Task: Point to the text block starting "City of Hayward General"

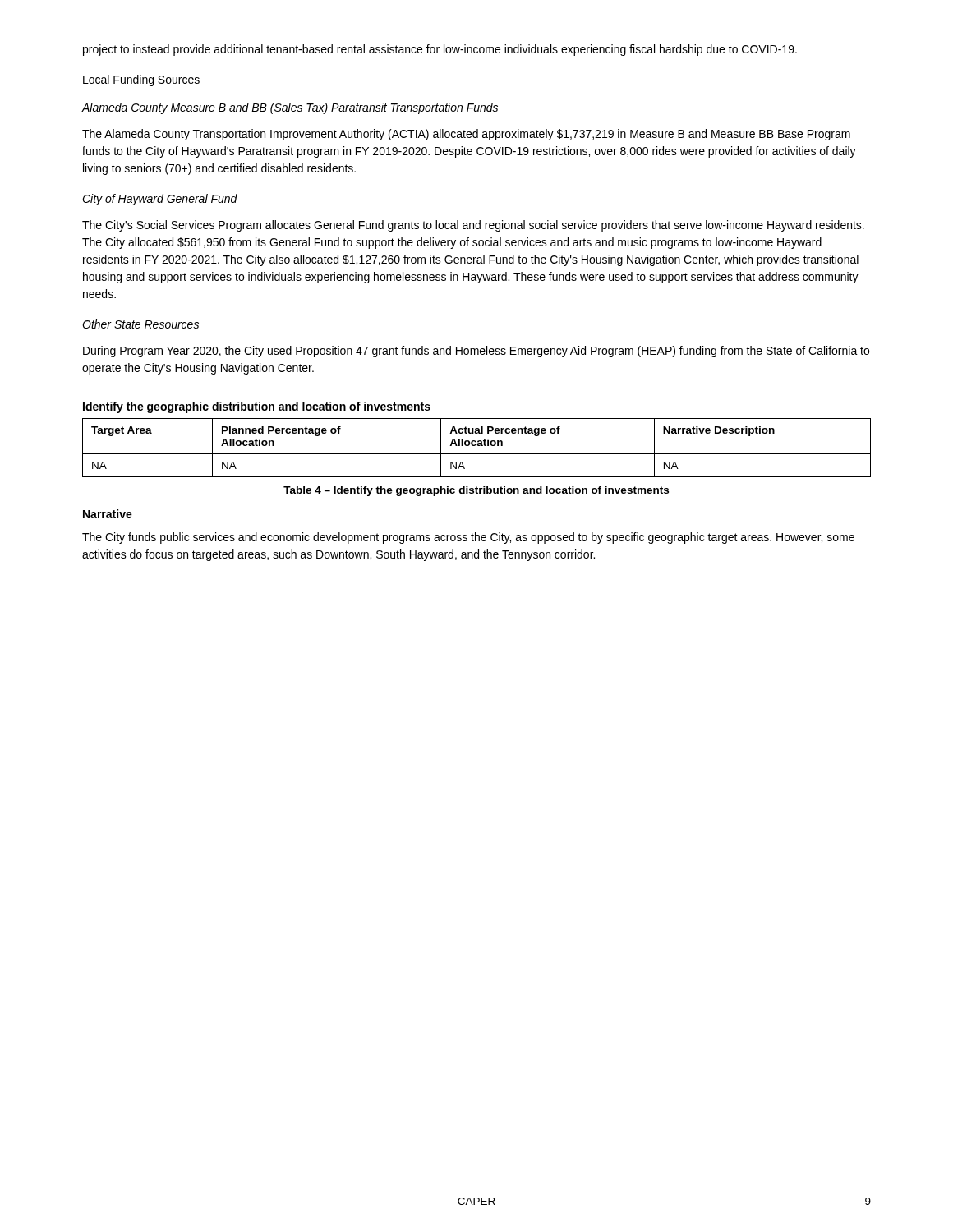Action: [159, 199]
